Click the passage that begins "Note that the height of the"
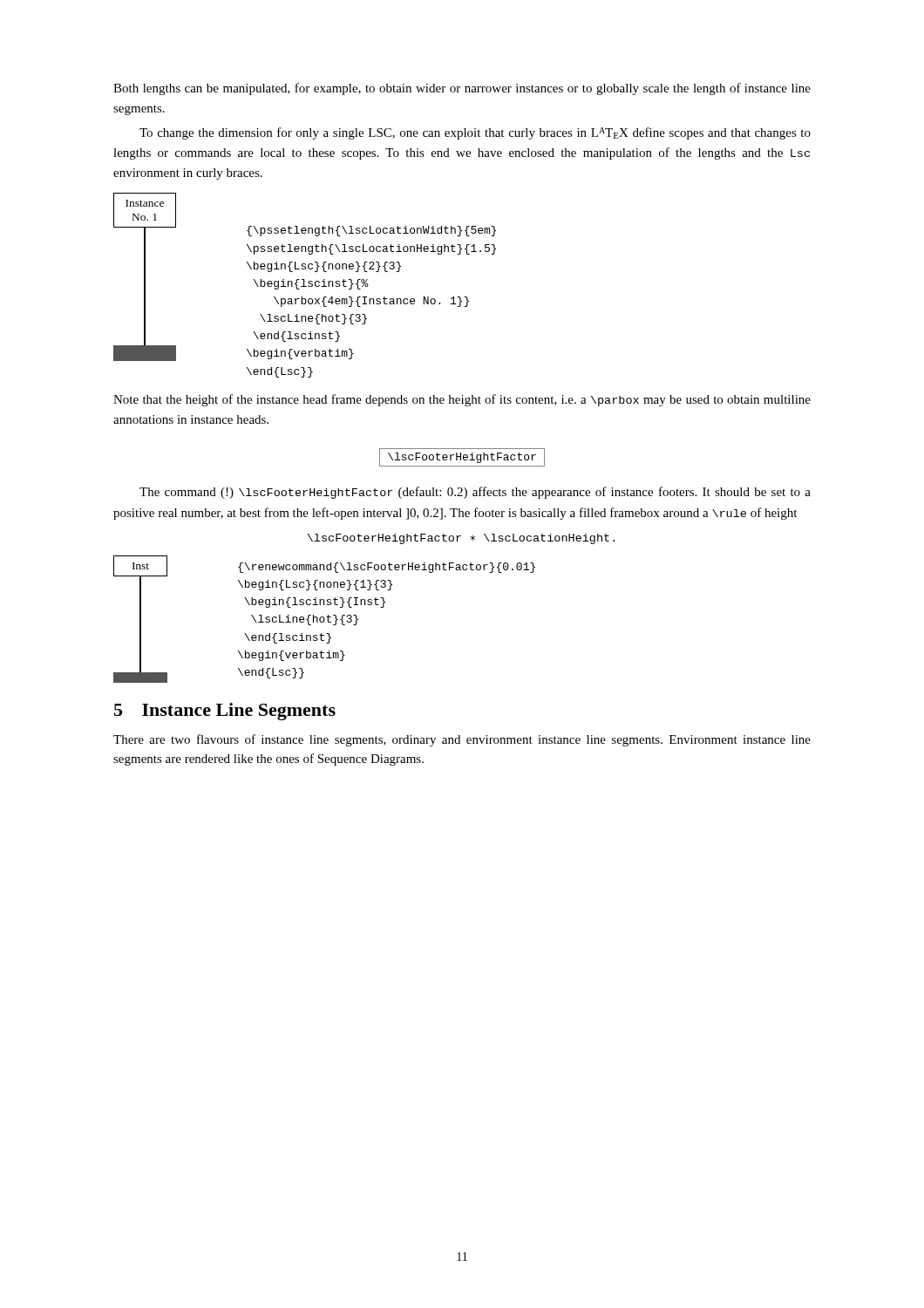Screen dimensions: 1308x924 [x=462, y=409]
